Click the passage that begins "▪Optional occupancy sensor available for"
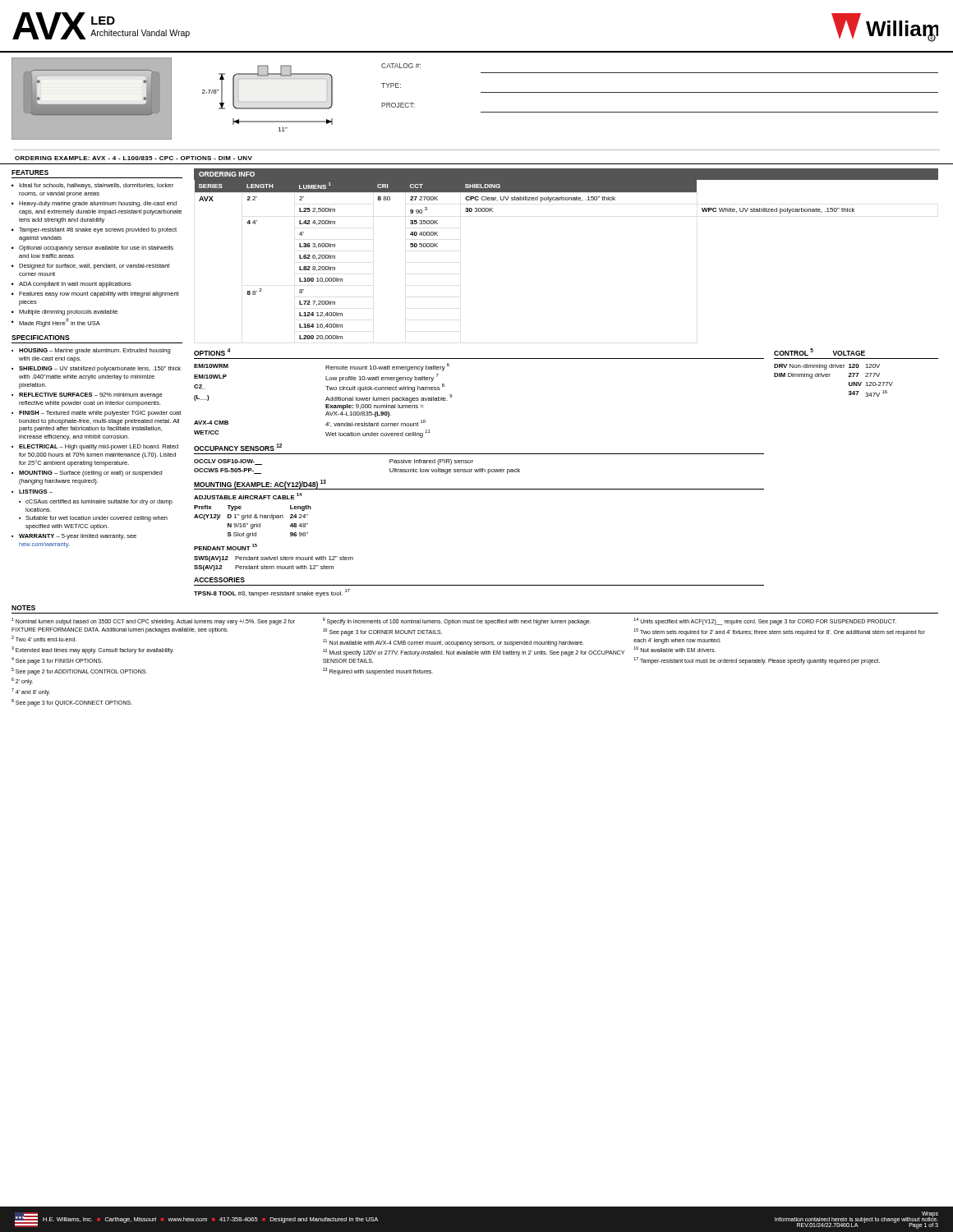 coord(92,251)
